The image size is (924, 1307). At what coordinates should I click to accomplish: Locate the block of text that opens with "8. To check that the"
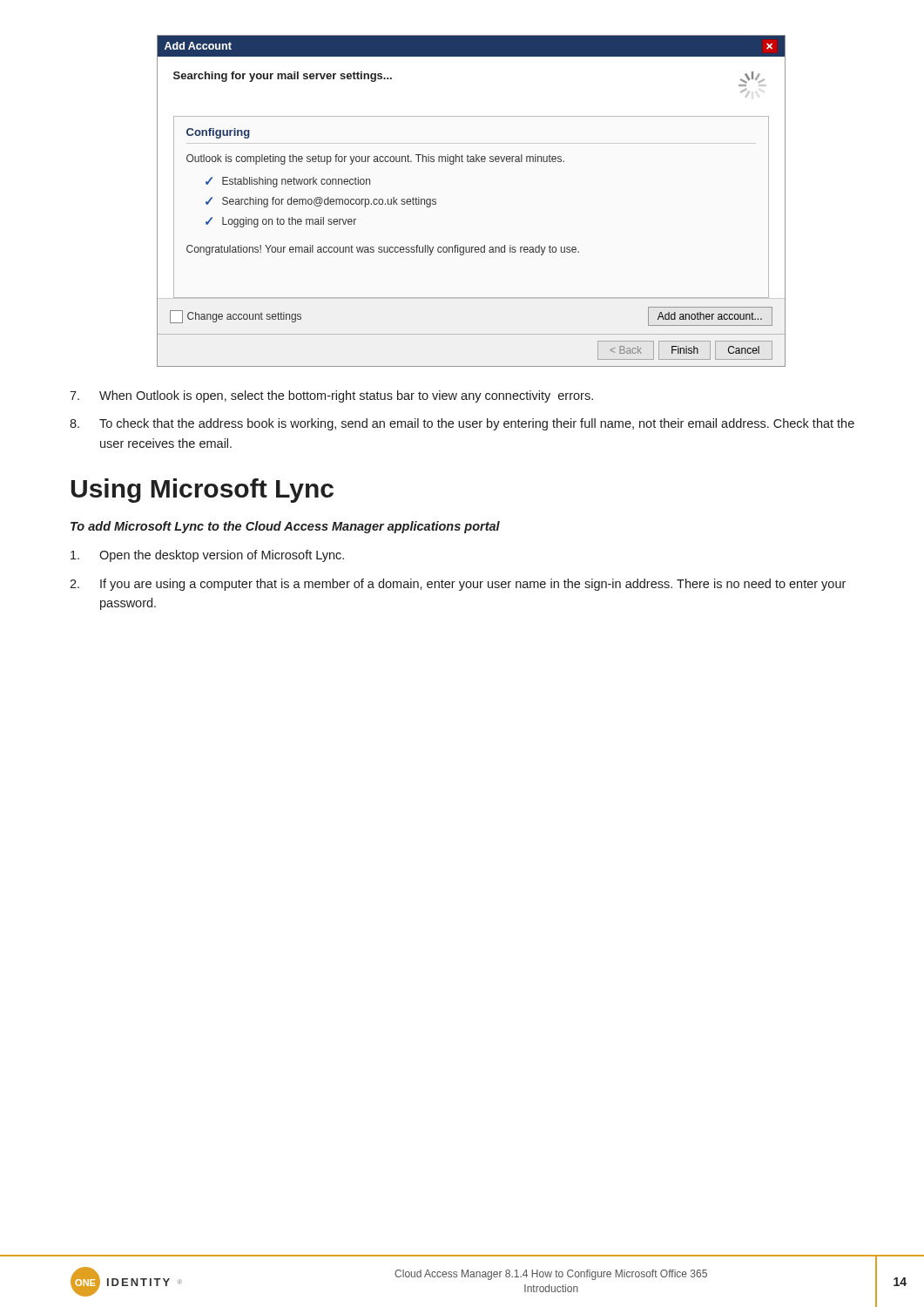point(471,434)
